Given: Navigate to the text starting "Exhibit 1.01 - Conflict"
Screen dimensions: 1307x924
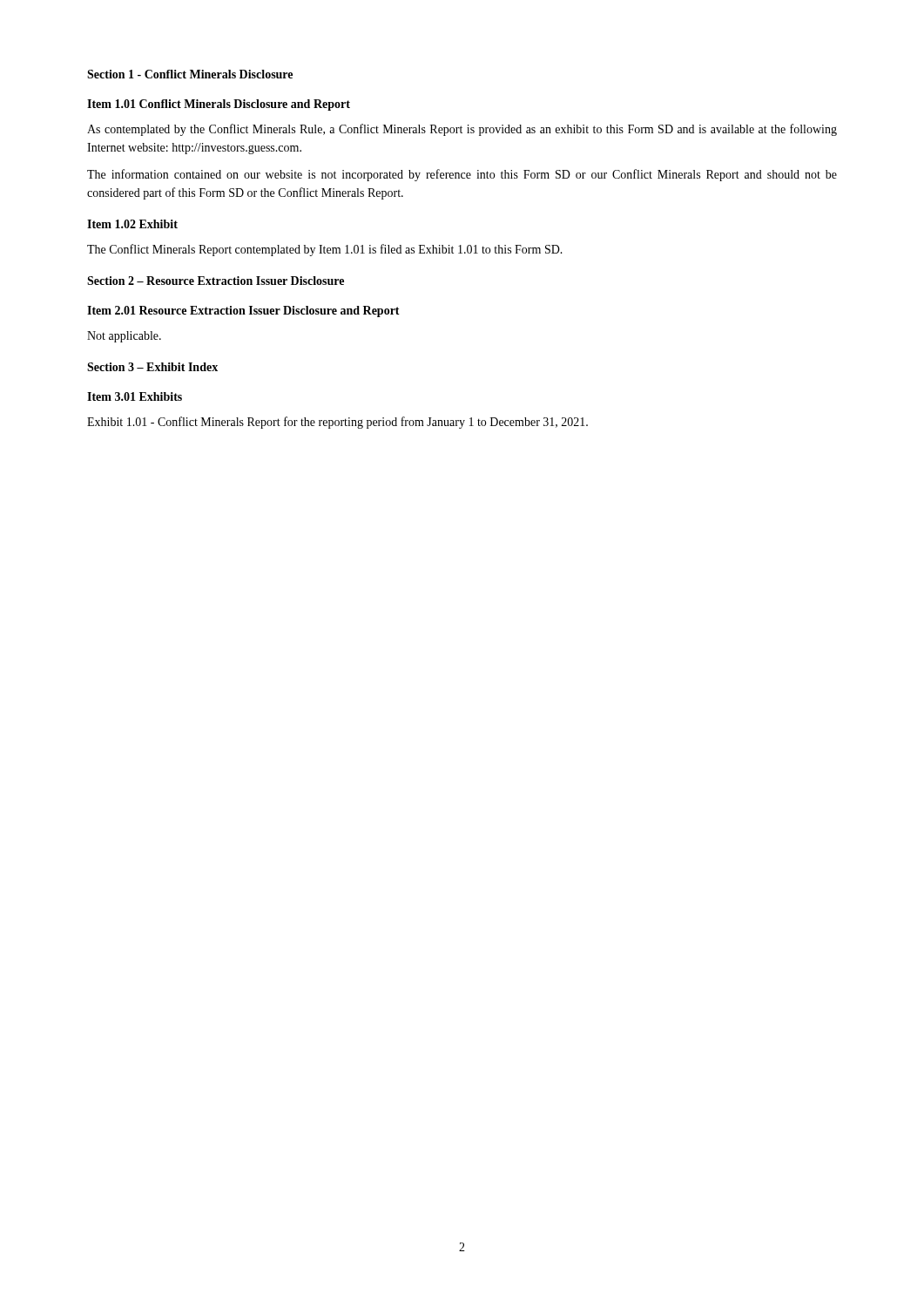Looking at the screenshot, I should click(x=338, y=422).
